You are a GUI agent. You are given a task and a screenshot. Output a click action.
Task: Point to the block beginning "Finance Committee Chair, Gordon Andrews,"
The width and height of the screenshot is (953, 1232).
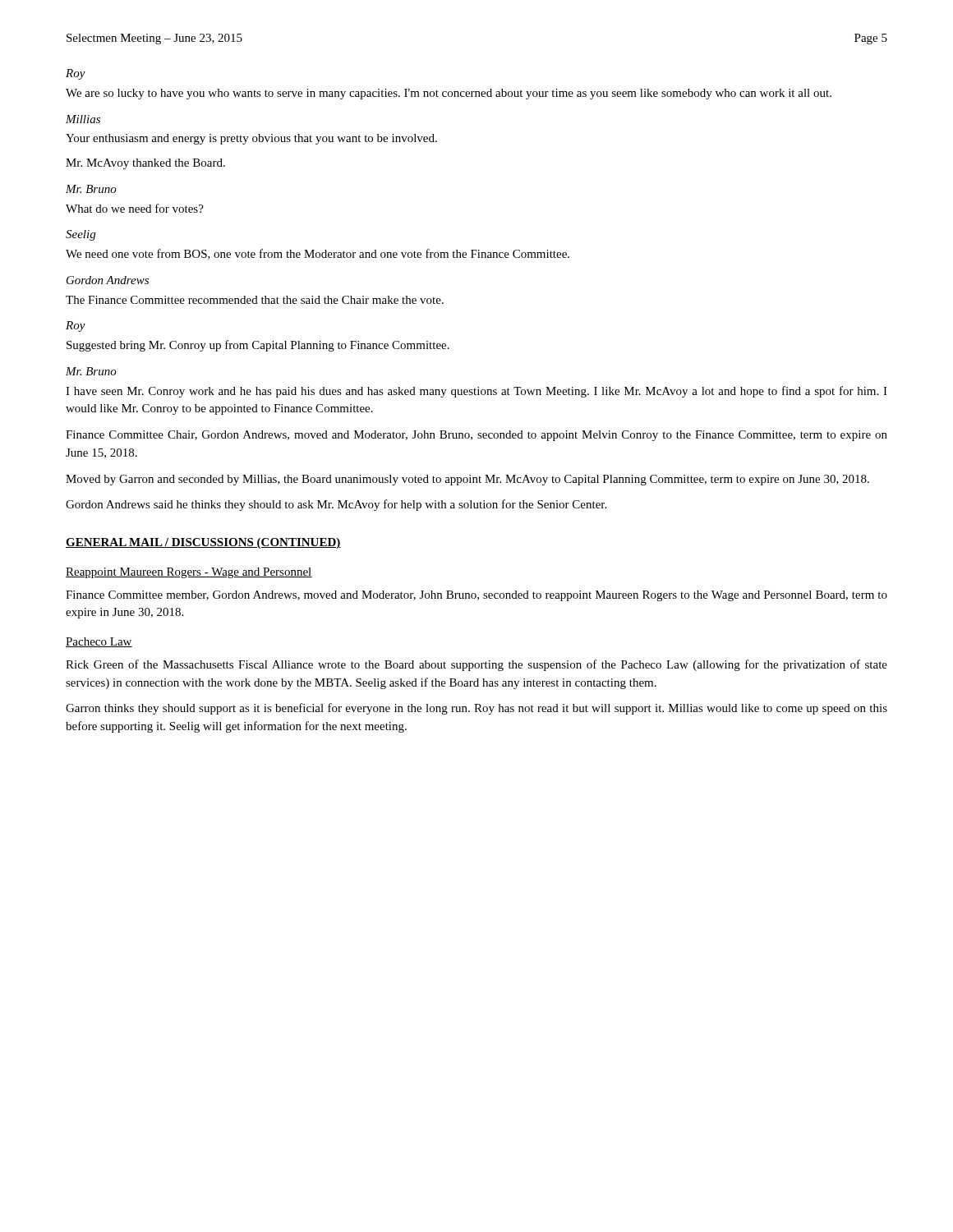point(476,443)
